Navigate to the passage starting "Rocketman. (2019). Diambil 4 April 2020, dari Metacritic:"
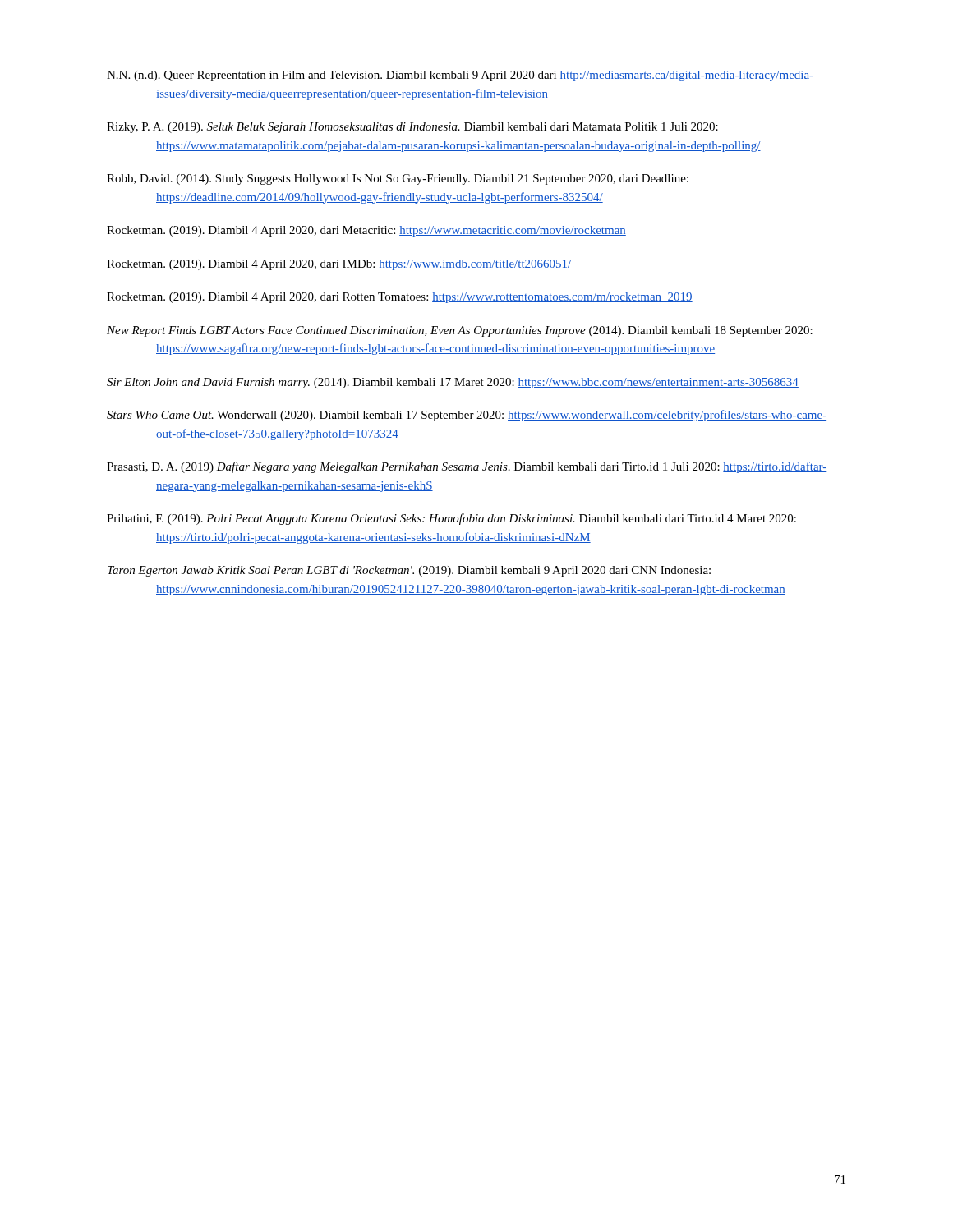Image resolution: width=953 pixels, height=1232 pixels. 366,230
